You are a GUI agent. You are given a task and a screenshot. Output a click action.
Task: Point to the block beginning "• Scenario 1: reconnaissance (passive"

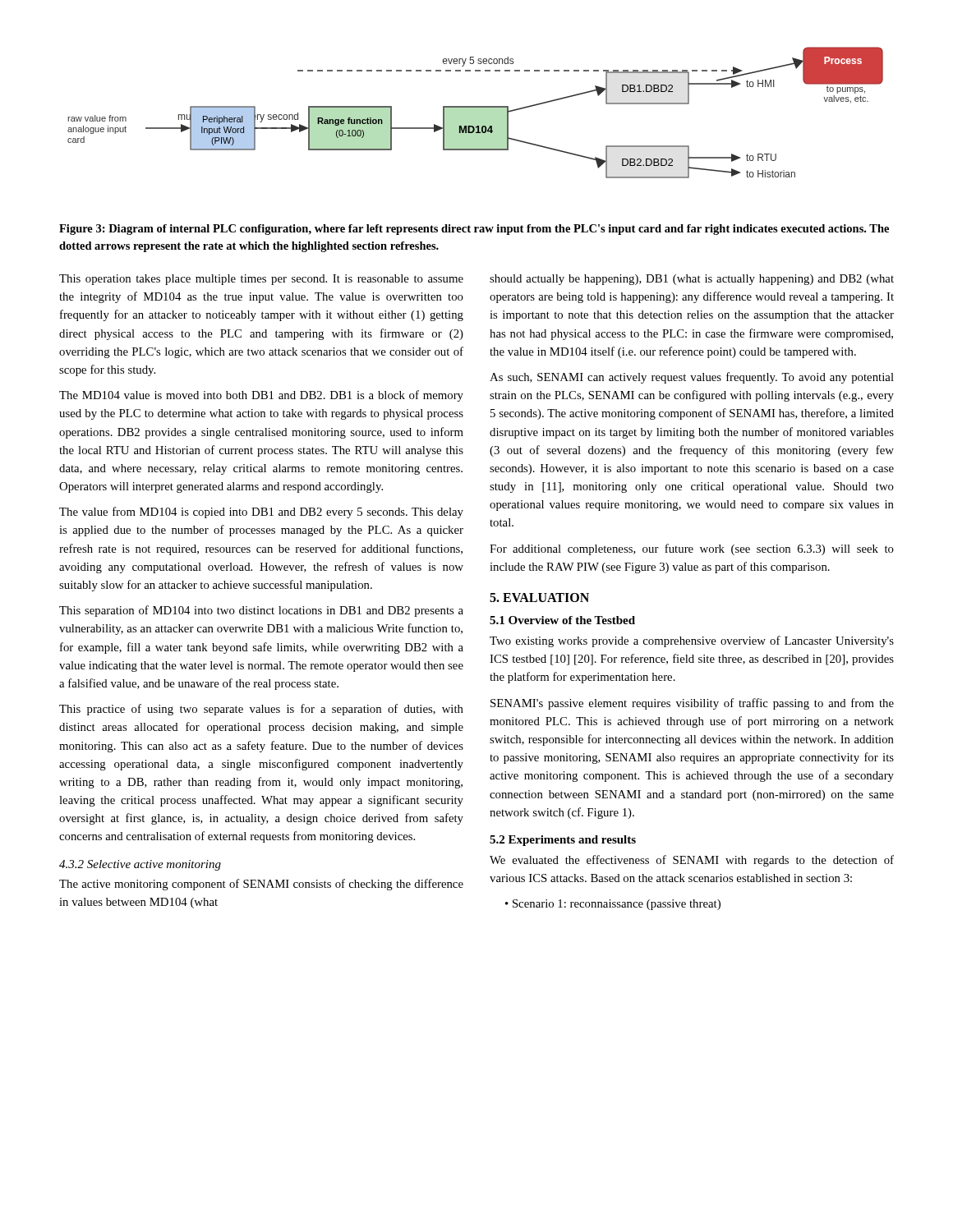(x=613, y=904)
